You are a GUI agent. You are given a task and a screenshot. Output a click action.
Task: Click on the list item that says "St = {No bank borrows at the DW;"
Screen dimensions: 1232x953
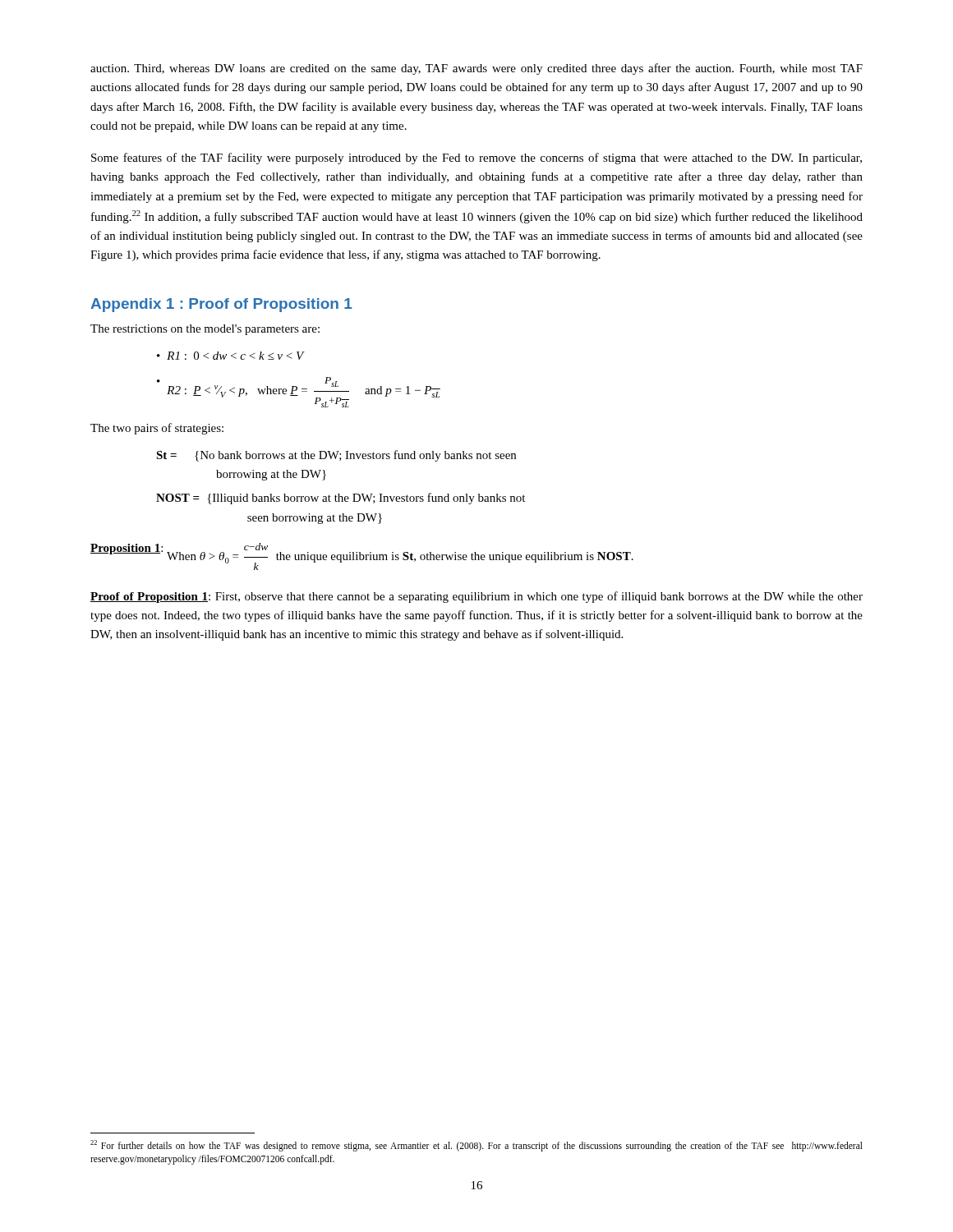pos(336,465)
